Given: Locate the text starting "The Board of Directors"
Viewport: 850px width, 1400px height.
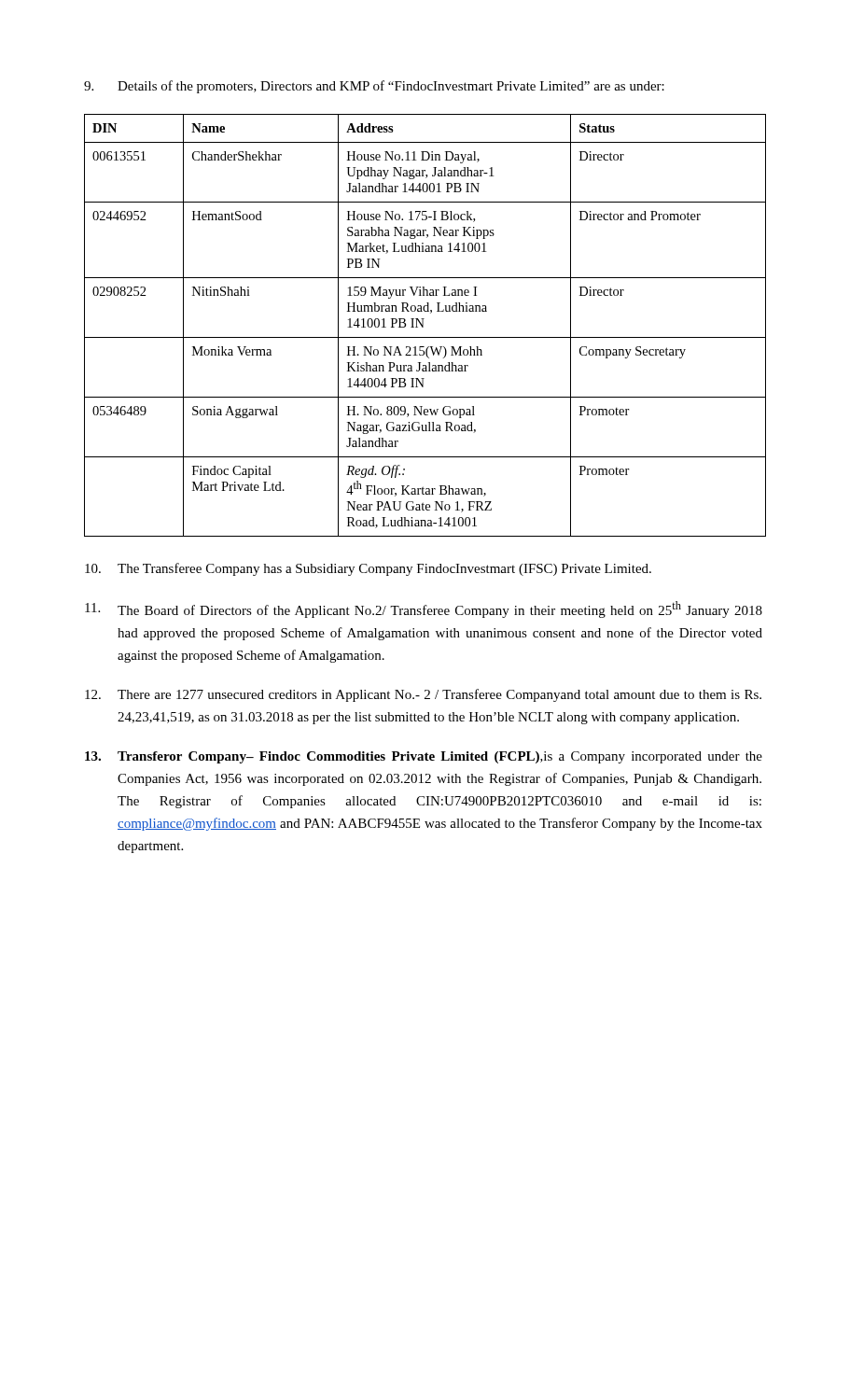Looking at the screenshot, I should pos(423,631).
